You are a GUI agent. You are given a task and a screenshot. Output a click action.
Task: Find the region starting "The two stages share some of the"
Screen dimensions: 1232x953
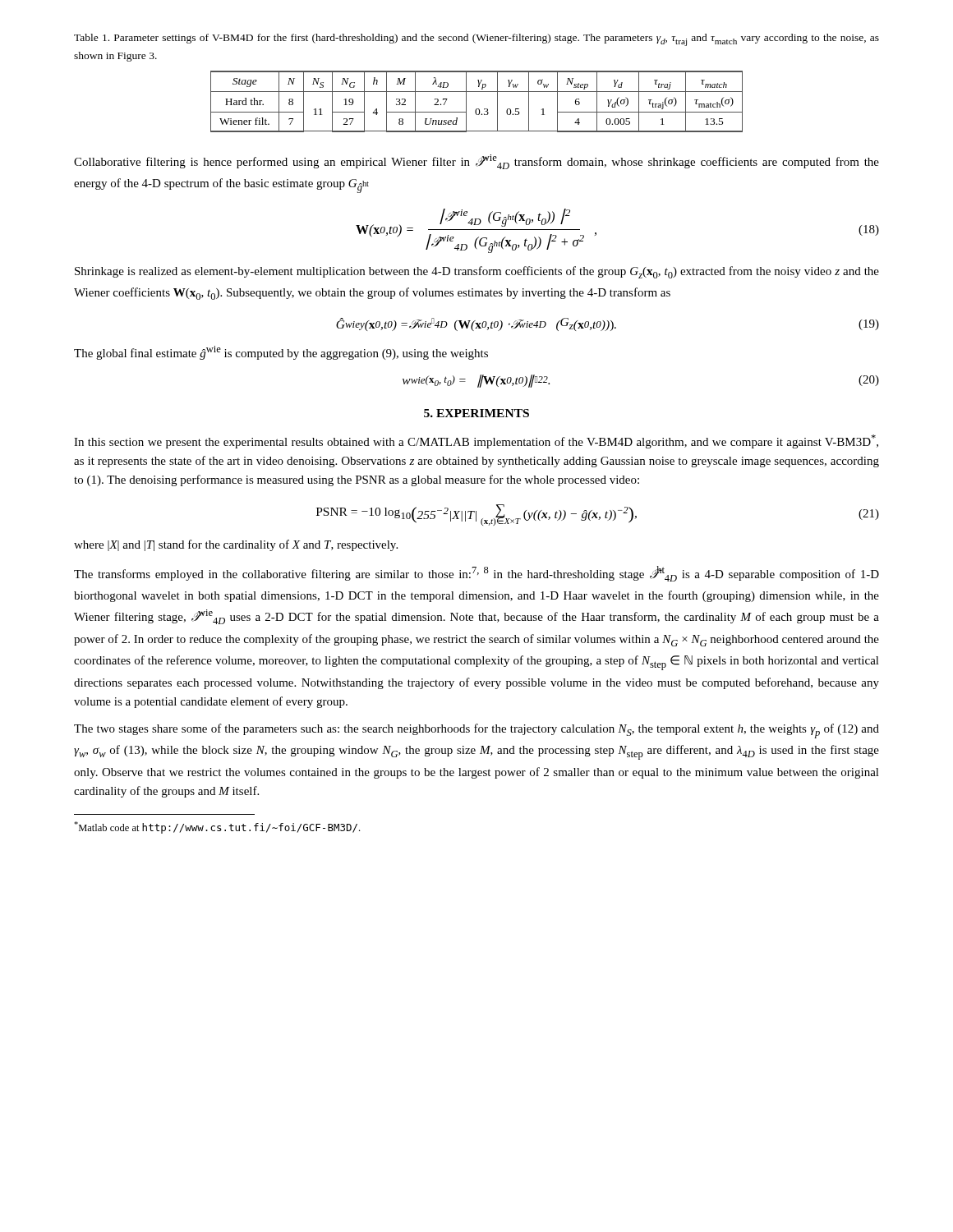[x=476, y=760]
